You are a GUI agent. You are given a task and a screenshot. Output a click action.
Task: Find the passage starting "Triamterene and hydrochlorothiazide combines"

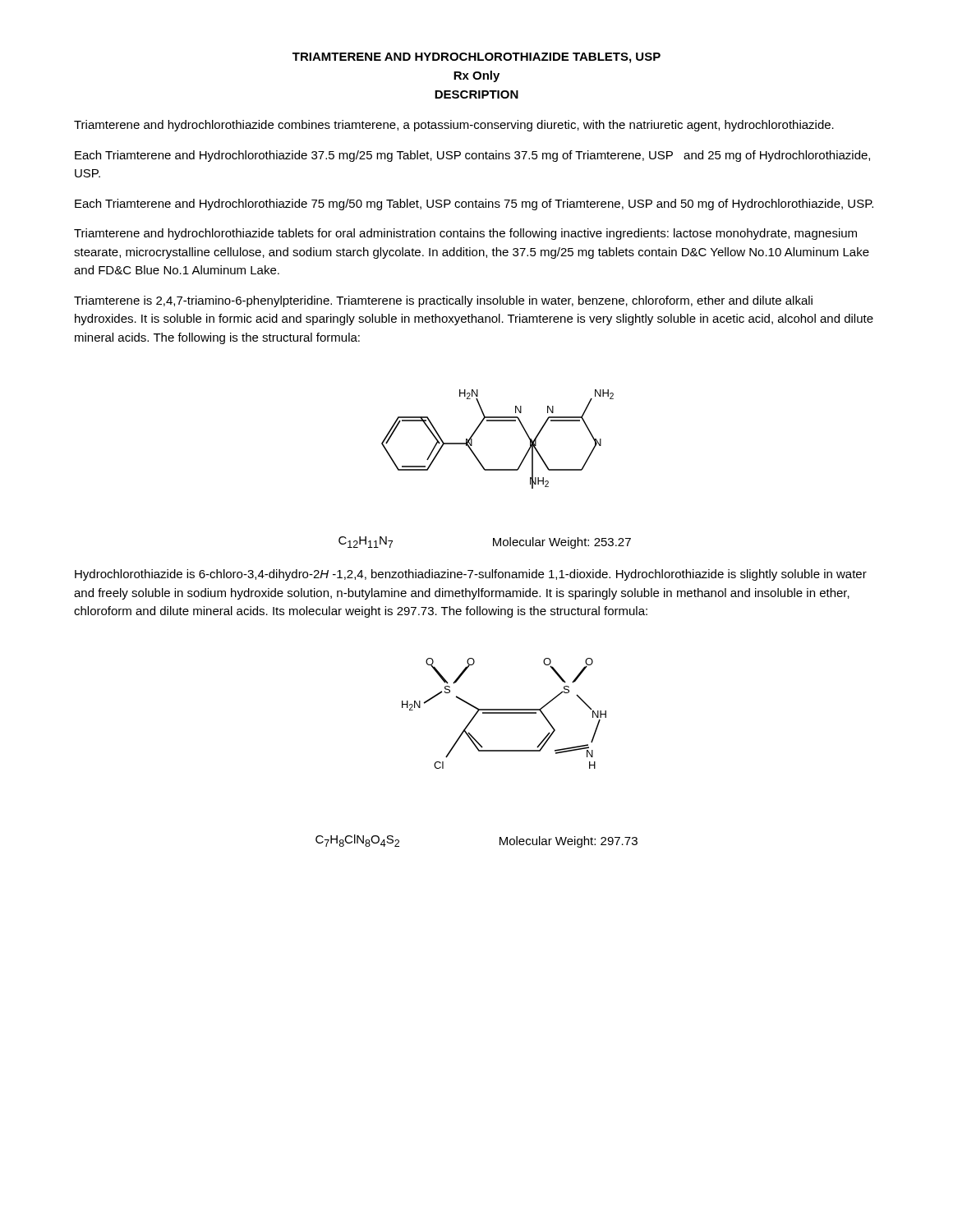[x=454, y=124]
